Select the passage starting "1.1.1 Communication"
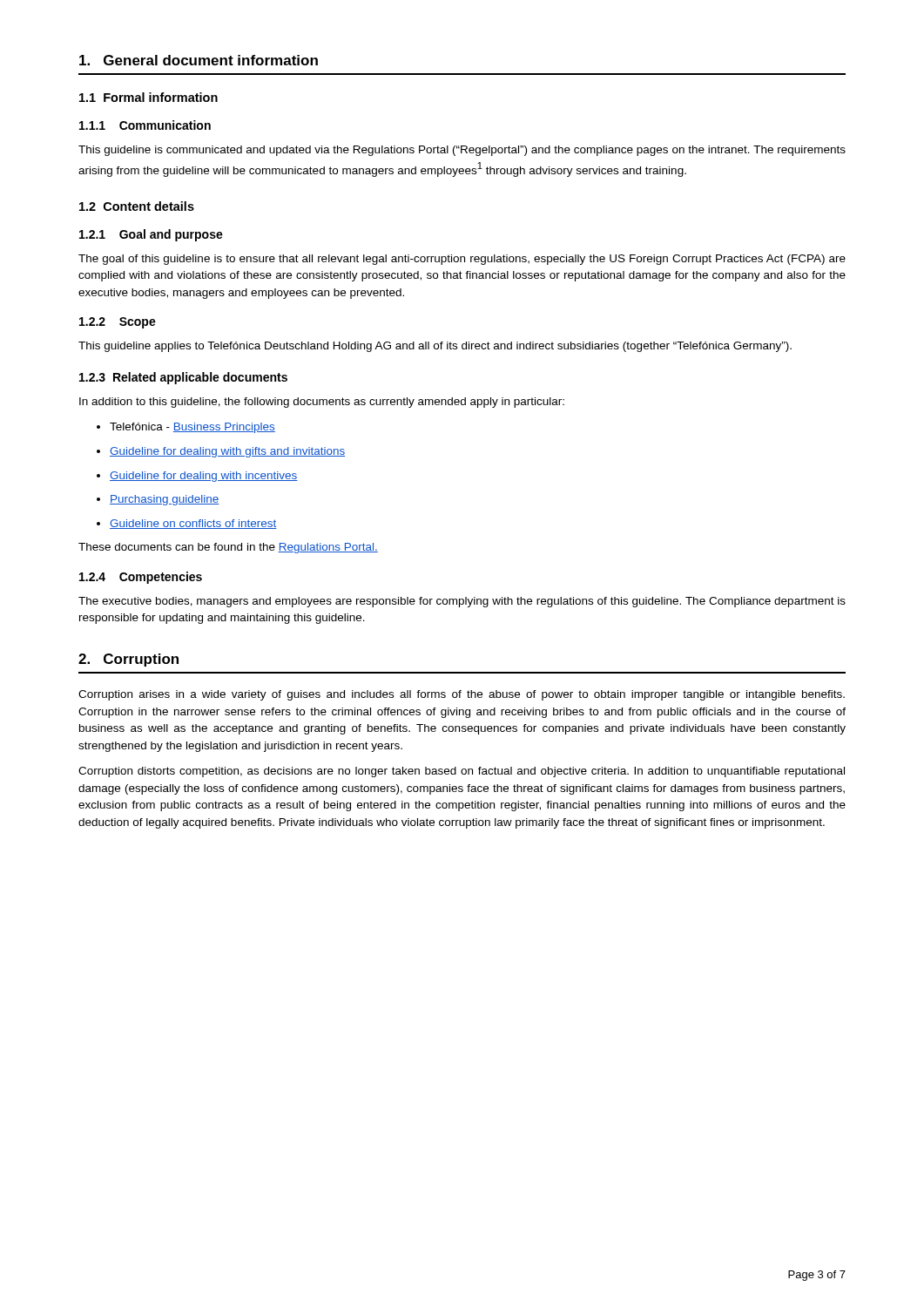 click(145, 125)
